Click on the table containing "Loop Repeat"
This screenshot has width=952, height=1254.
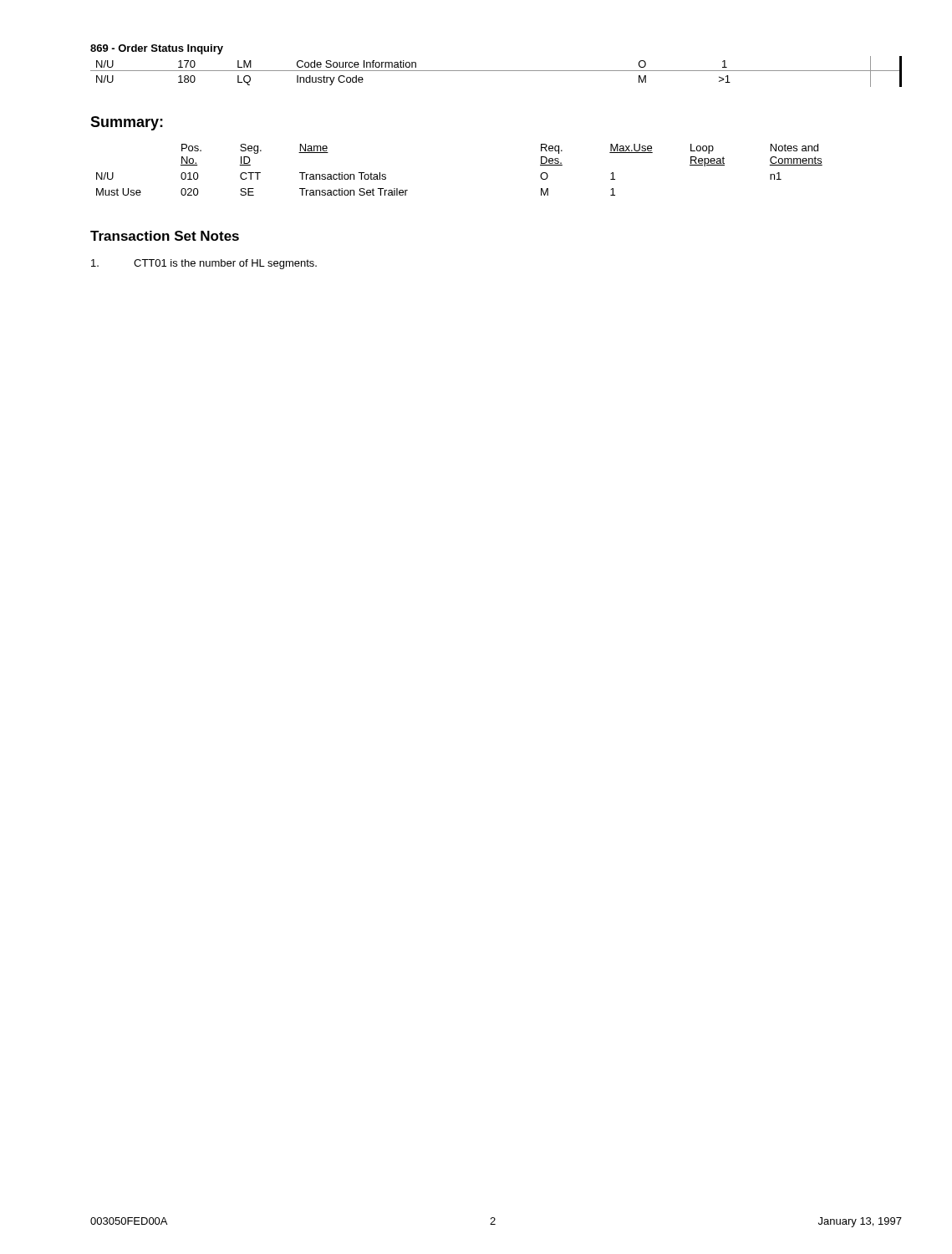(496, 170)
